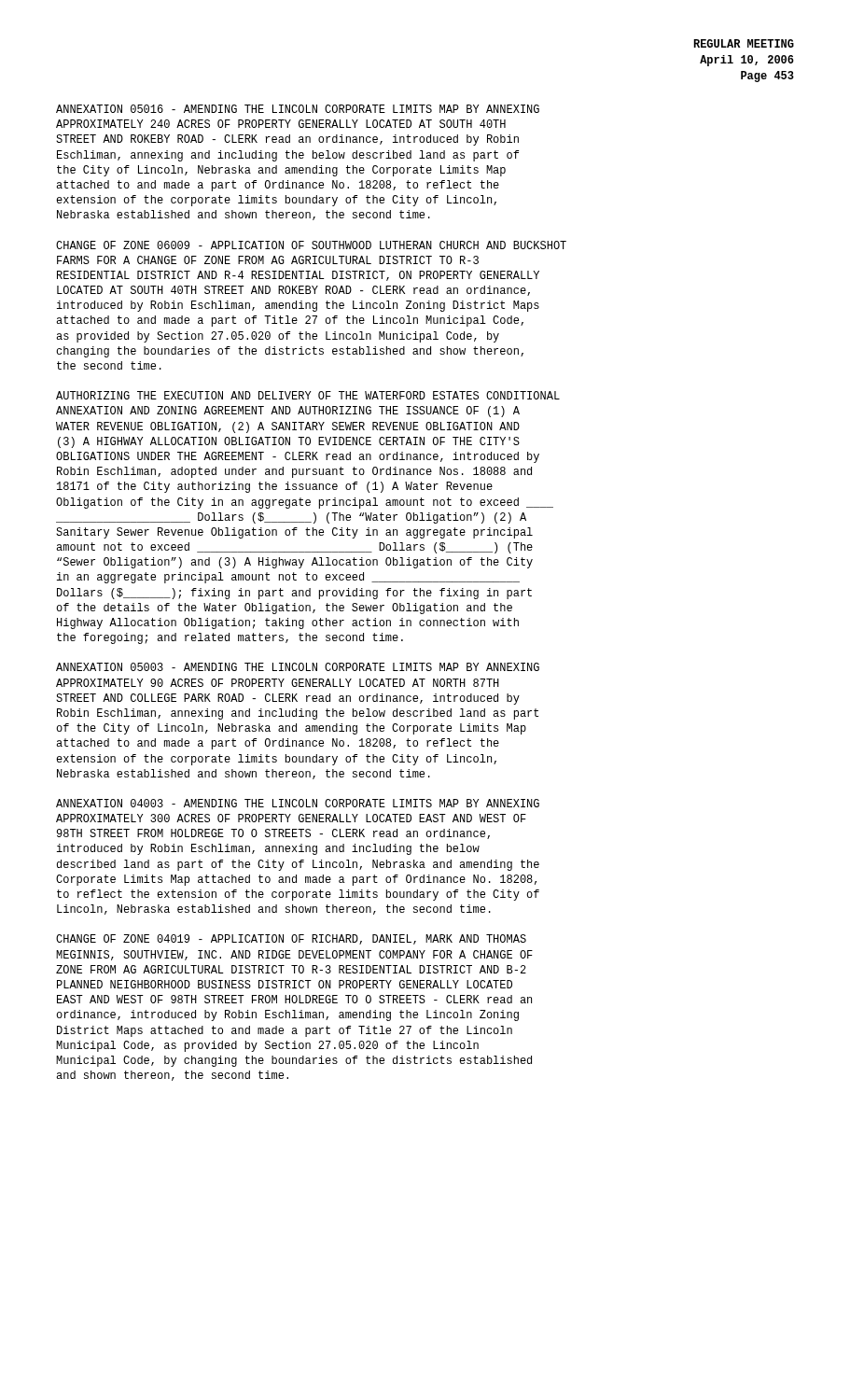Image resolution: width=850 pixels, height=1400 pixels.
Task: Locate the block of text that opens with "CHANGE OF ZONE 04019 - APPLICATION OF"
Action: 425,1008
